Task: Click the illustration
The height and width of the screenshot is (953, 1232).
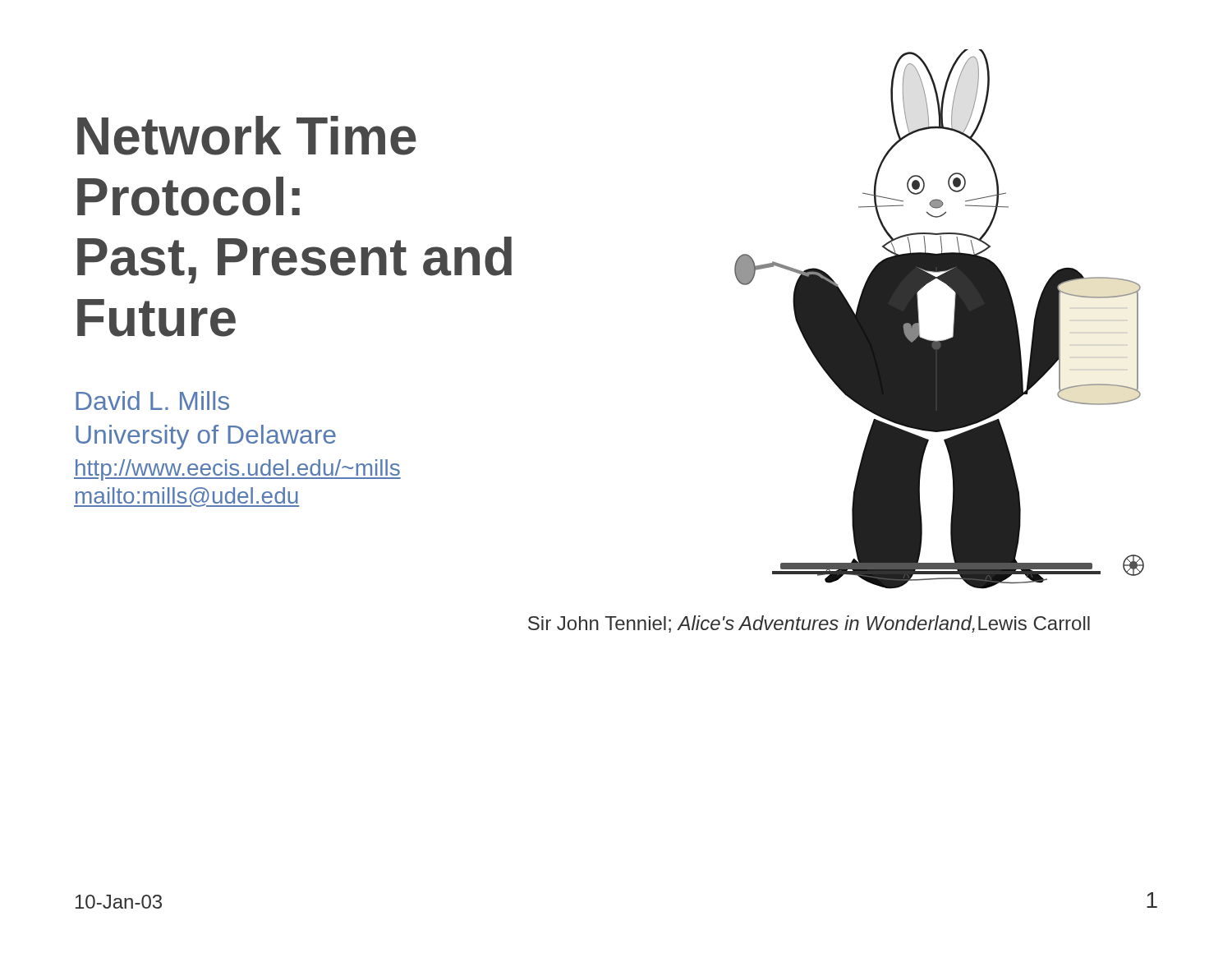Action: [928, 320]
